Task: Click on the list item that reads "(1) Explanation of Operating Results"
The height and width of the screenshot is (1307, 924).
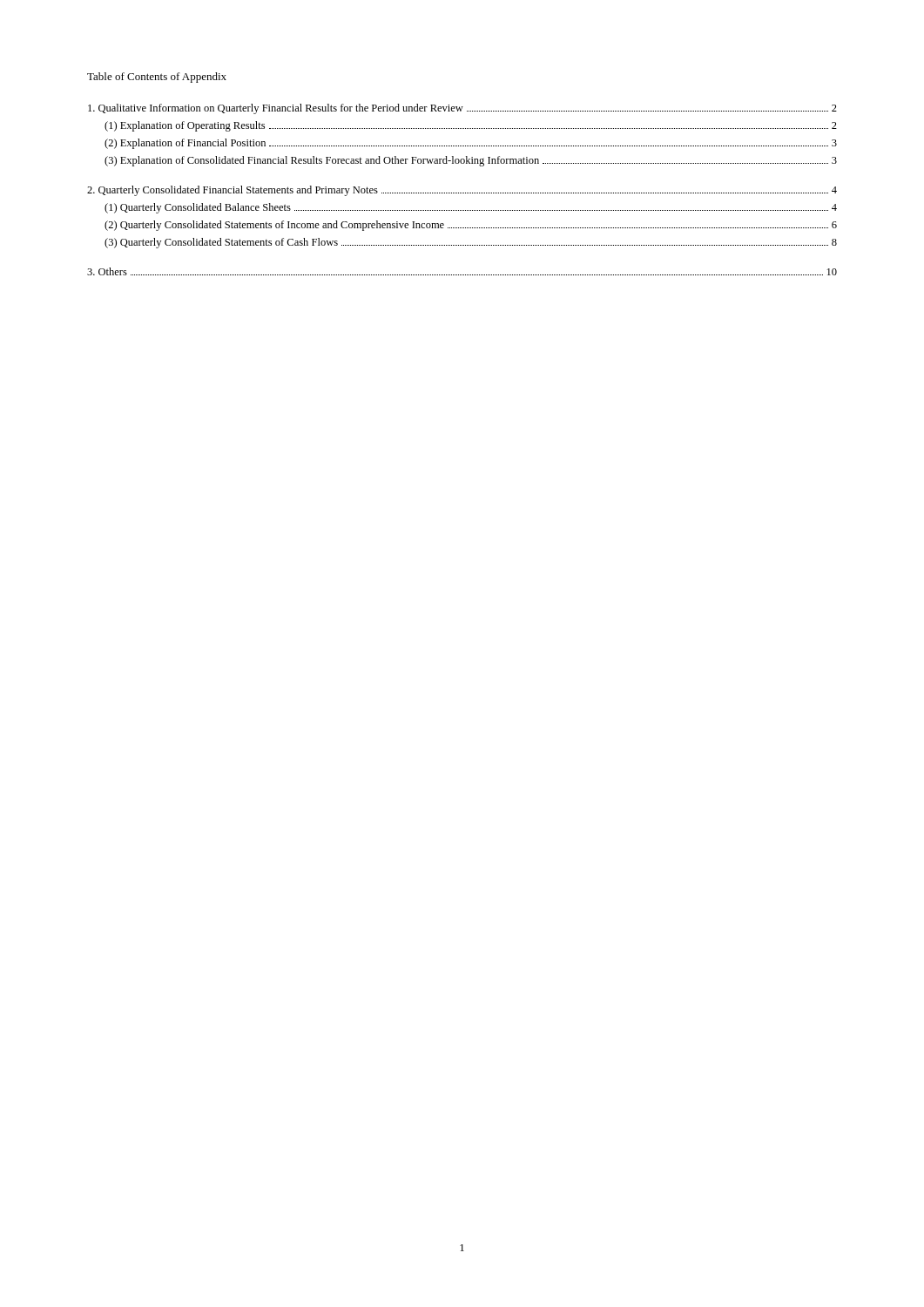Action: coord(471,125)
